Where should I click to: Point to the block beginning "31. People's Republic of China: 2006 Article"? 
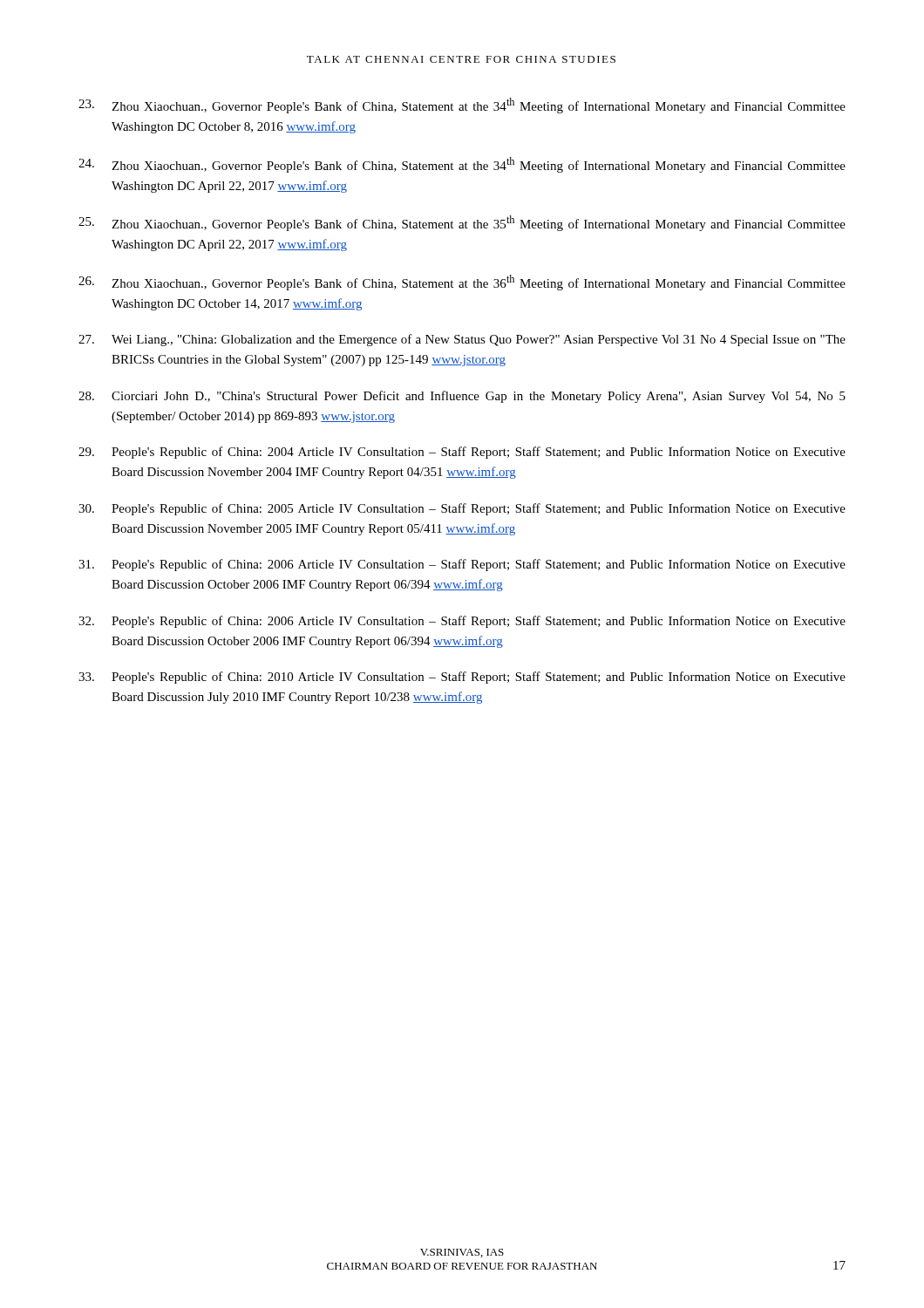point(462,575)
